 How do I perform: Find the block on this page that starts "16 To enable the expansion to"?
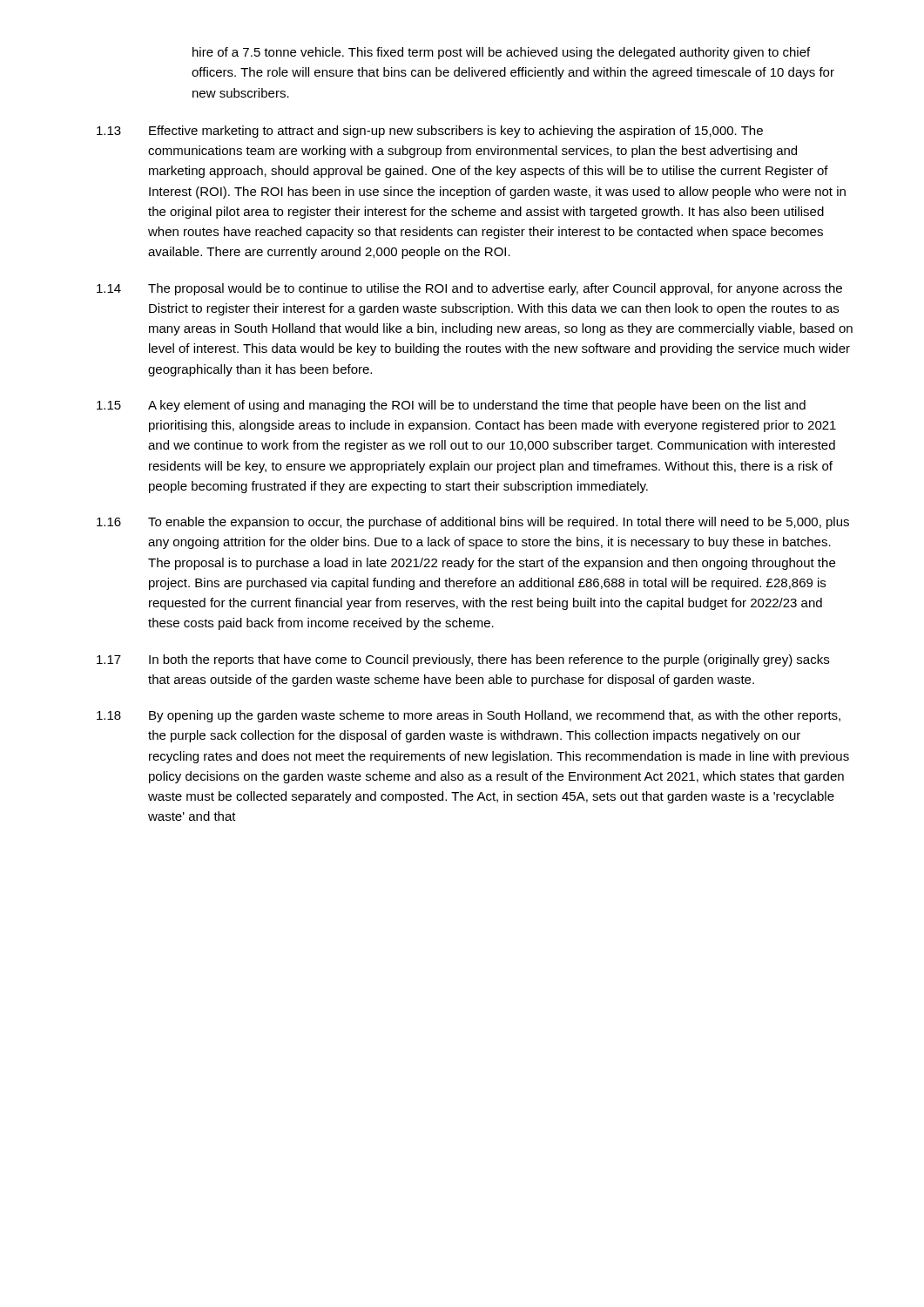[475, 572]
